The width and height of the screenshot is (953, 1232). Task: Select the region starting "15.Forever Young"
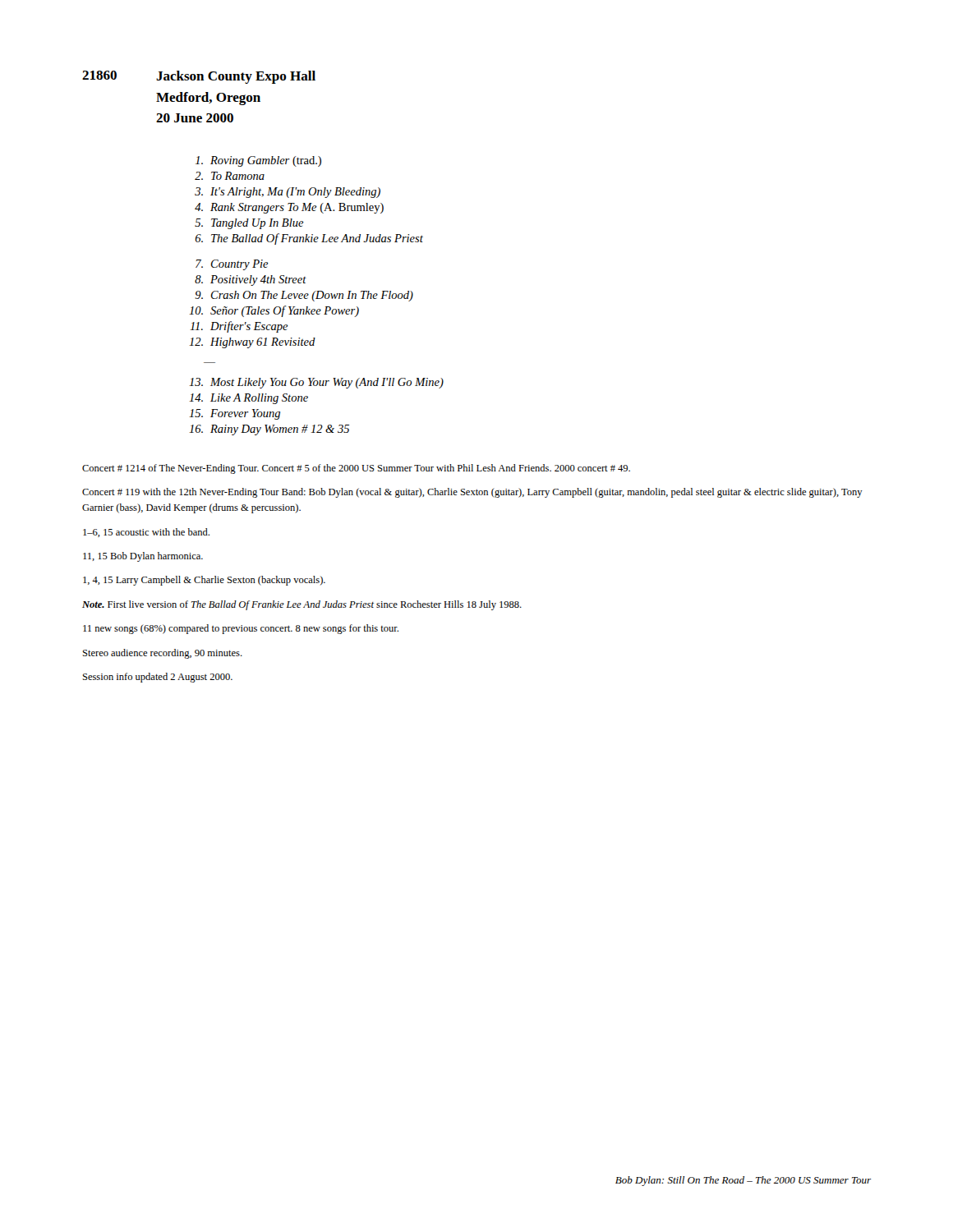click(x=227, y=413)
